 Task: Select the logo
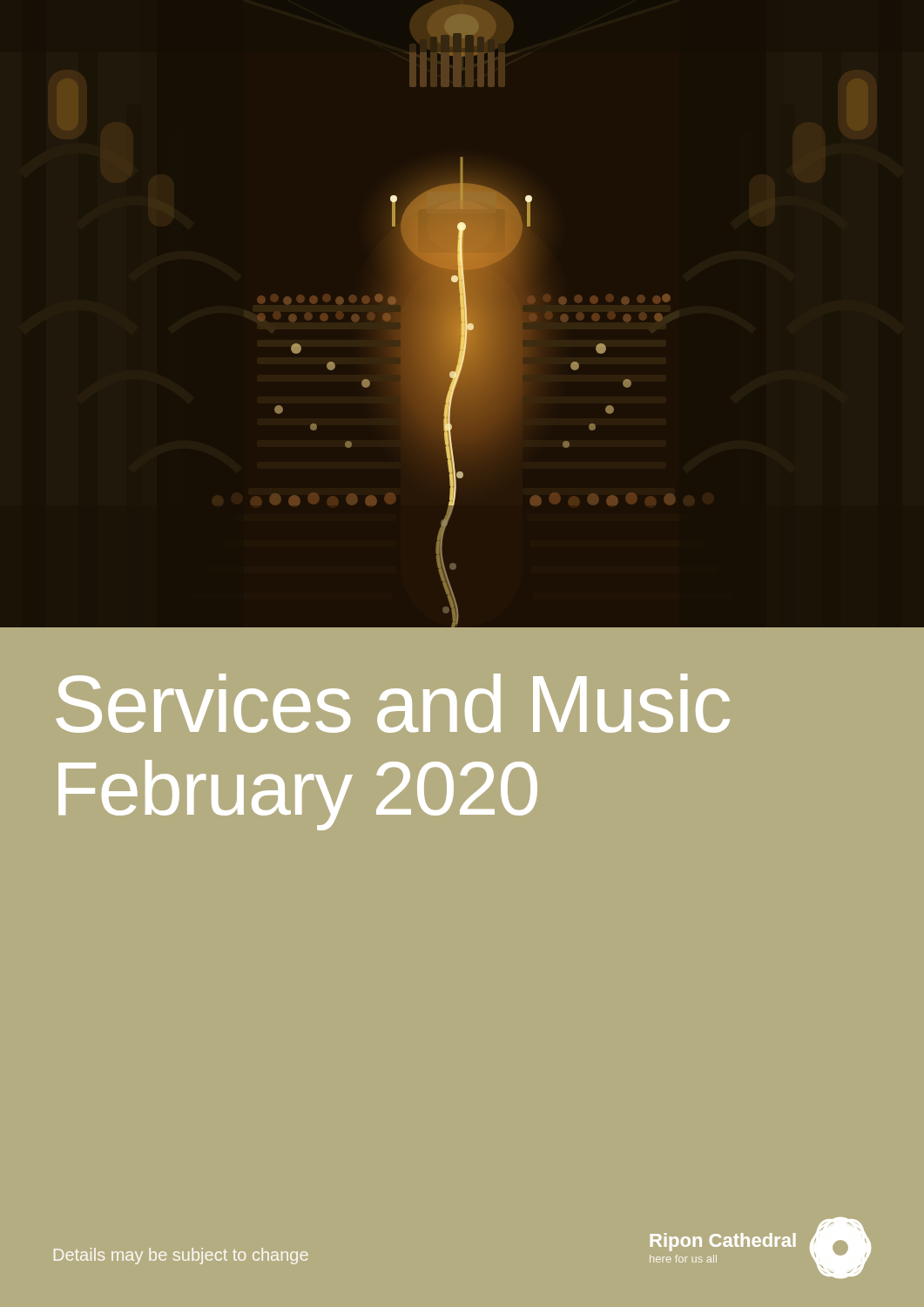point(760,1248)
